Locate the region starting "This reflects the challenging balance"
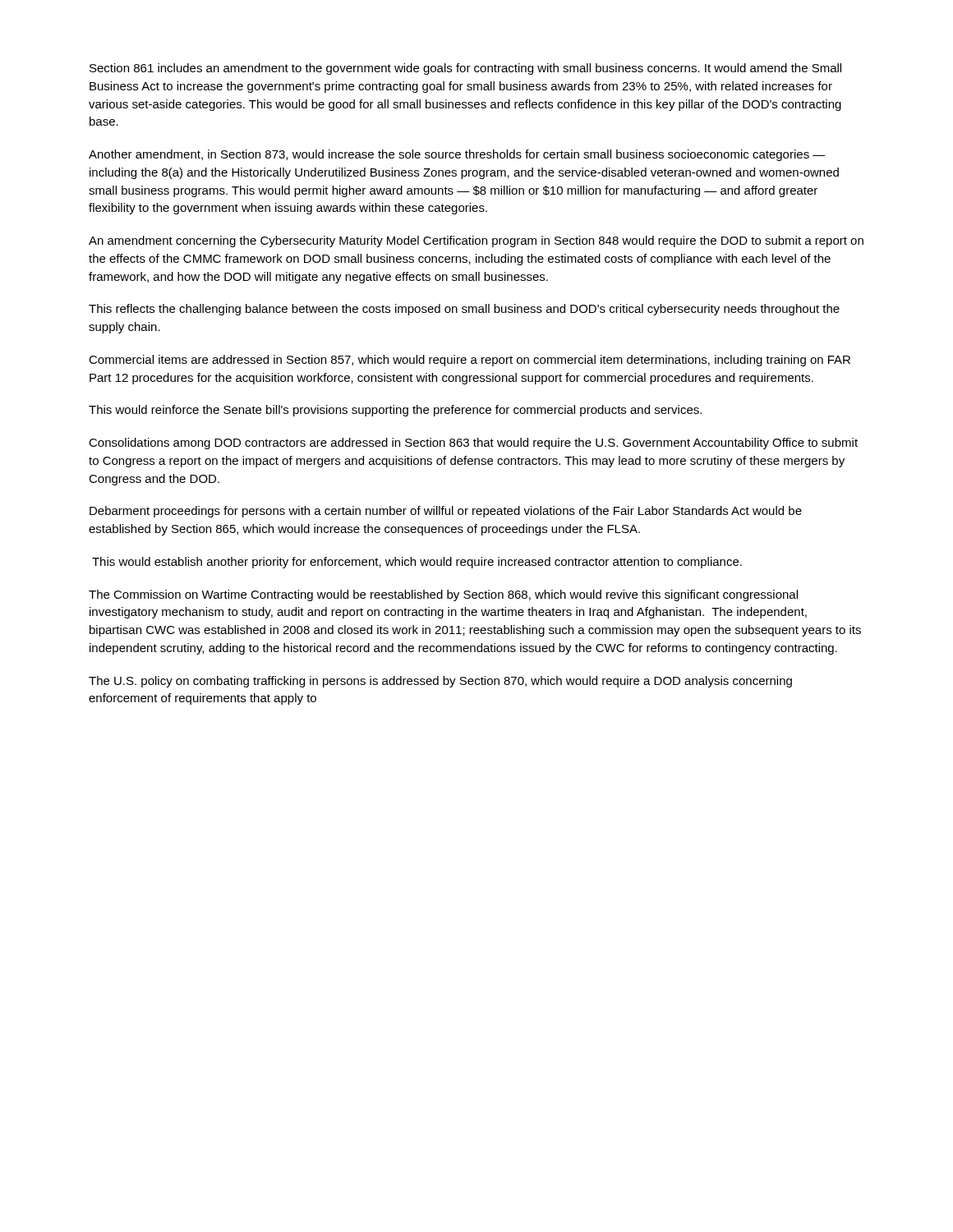This screenshot has height=1232, width=953. point(464,318)
